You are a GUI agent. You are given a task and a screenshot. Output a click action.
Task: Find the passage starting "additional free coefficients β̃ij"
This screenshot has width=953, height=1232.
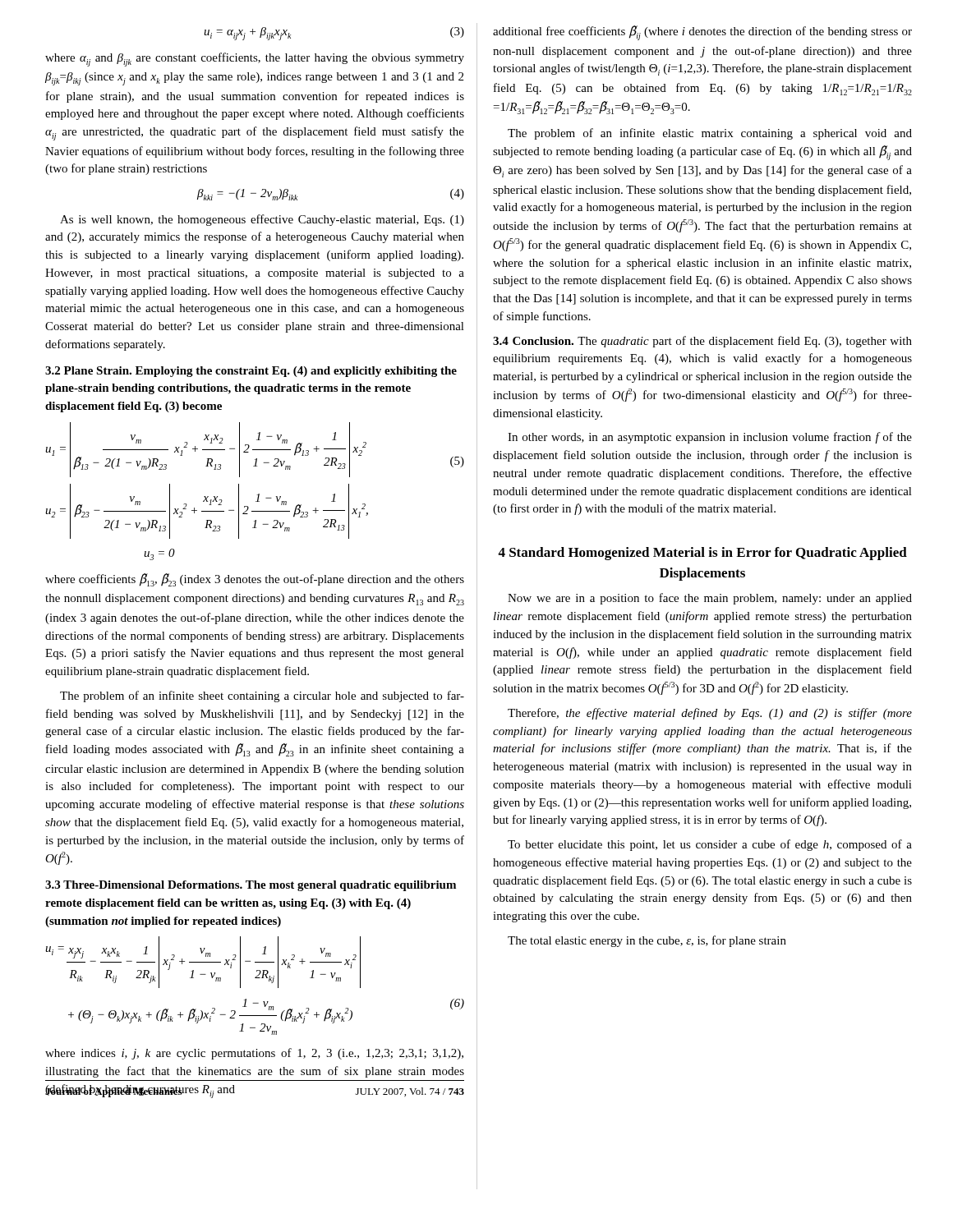[702, 70]
